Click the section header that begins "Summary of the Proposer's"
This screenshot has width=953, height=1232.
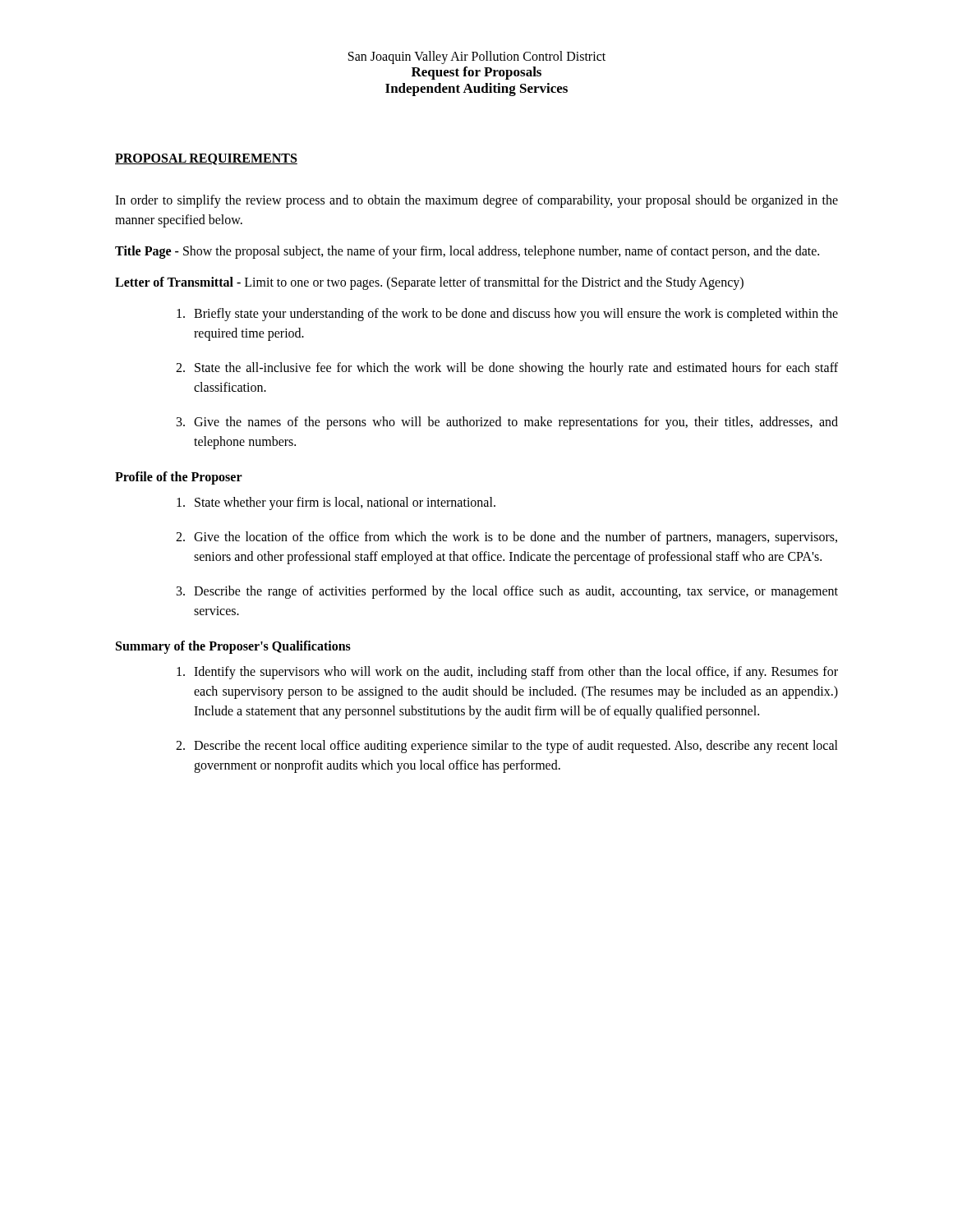233,646
